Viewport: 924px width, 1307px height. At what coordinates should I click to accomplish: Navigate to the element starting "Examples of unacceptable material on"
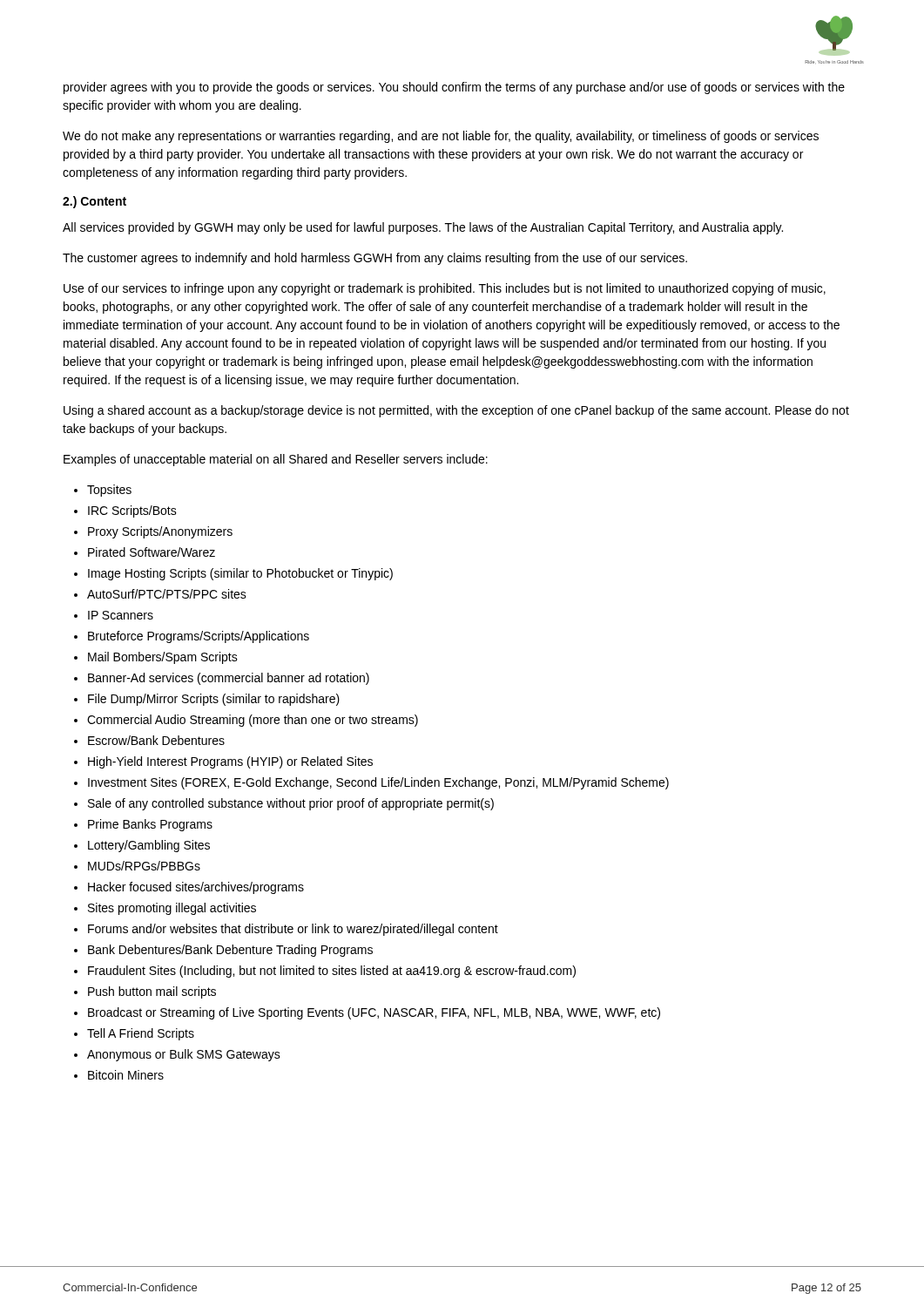tap(276, 459)
